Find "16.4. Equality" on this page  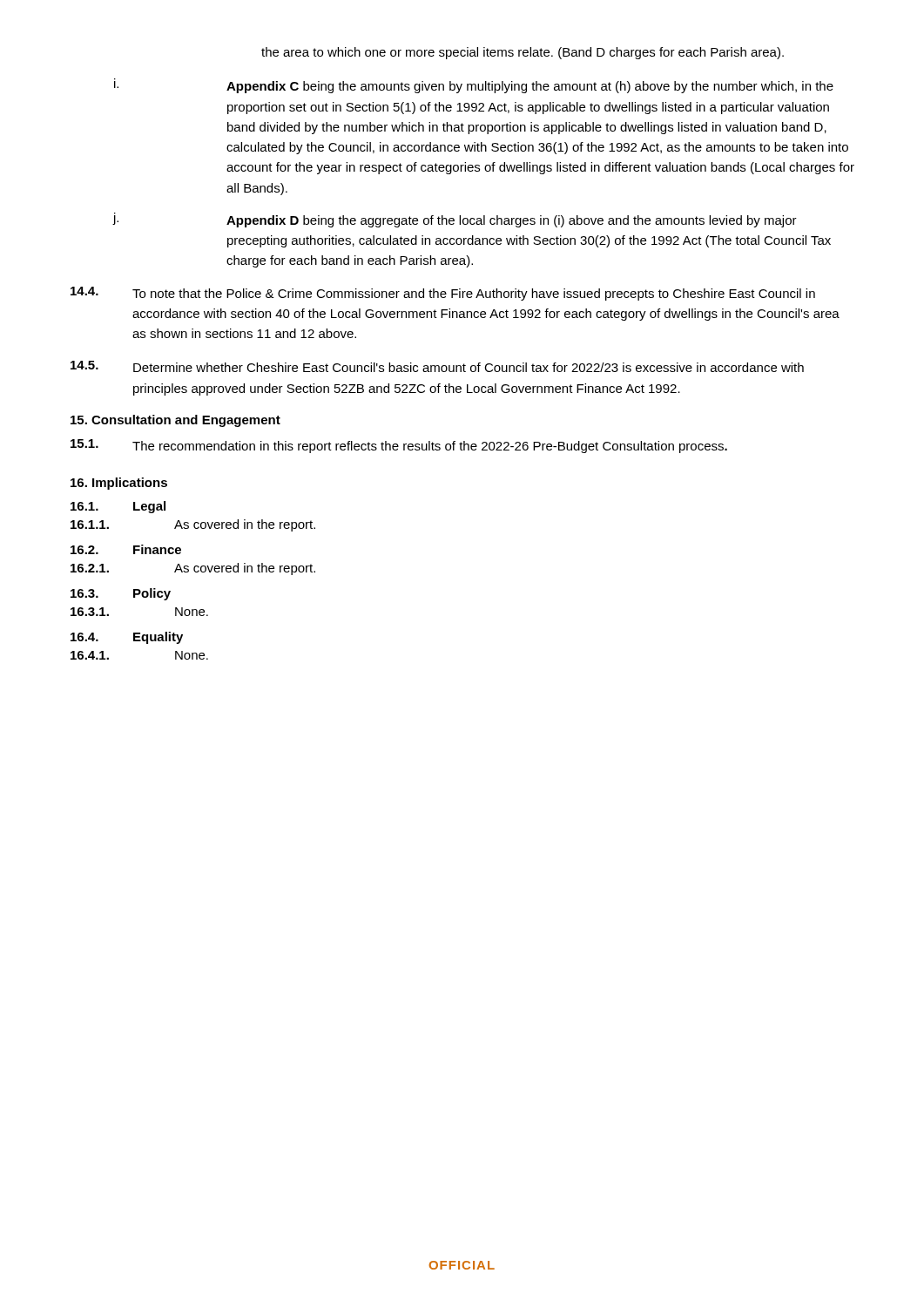point(80,637)
